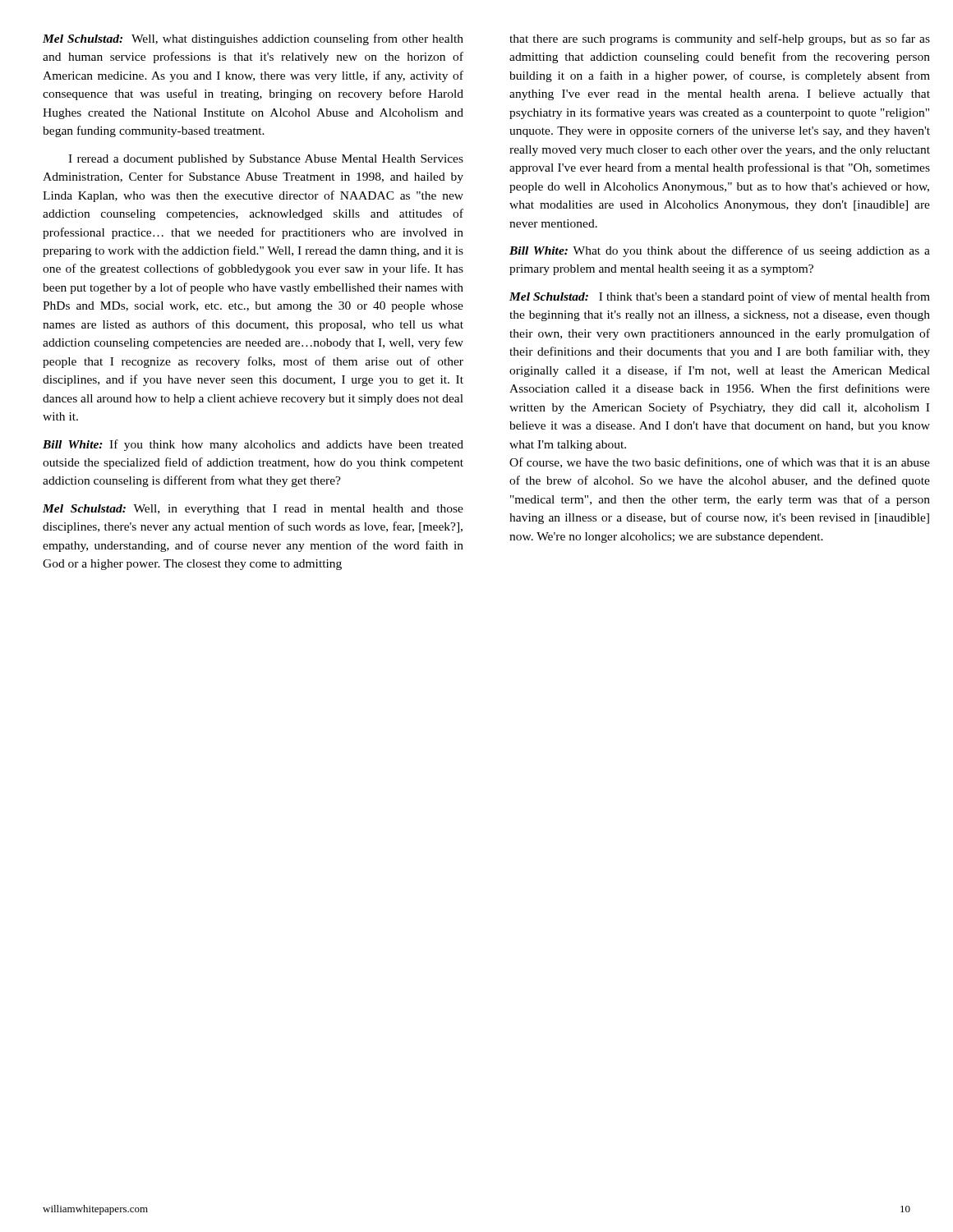The width and height of the screenshot is (953, 1232).
Task: Locate the text block starting "Bill White: What do you"
Action: pyautogui.click(x=720, y=260)
